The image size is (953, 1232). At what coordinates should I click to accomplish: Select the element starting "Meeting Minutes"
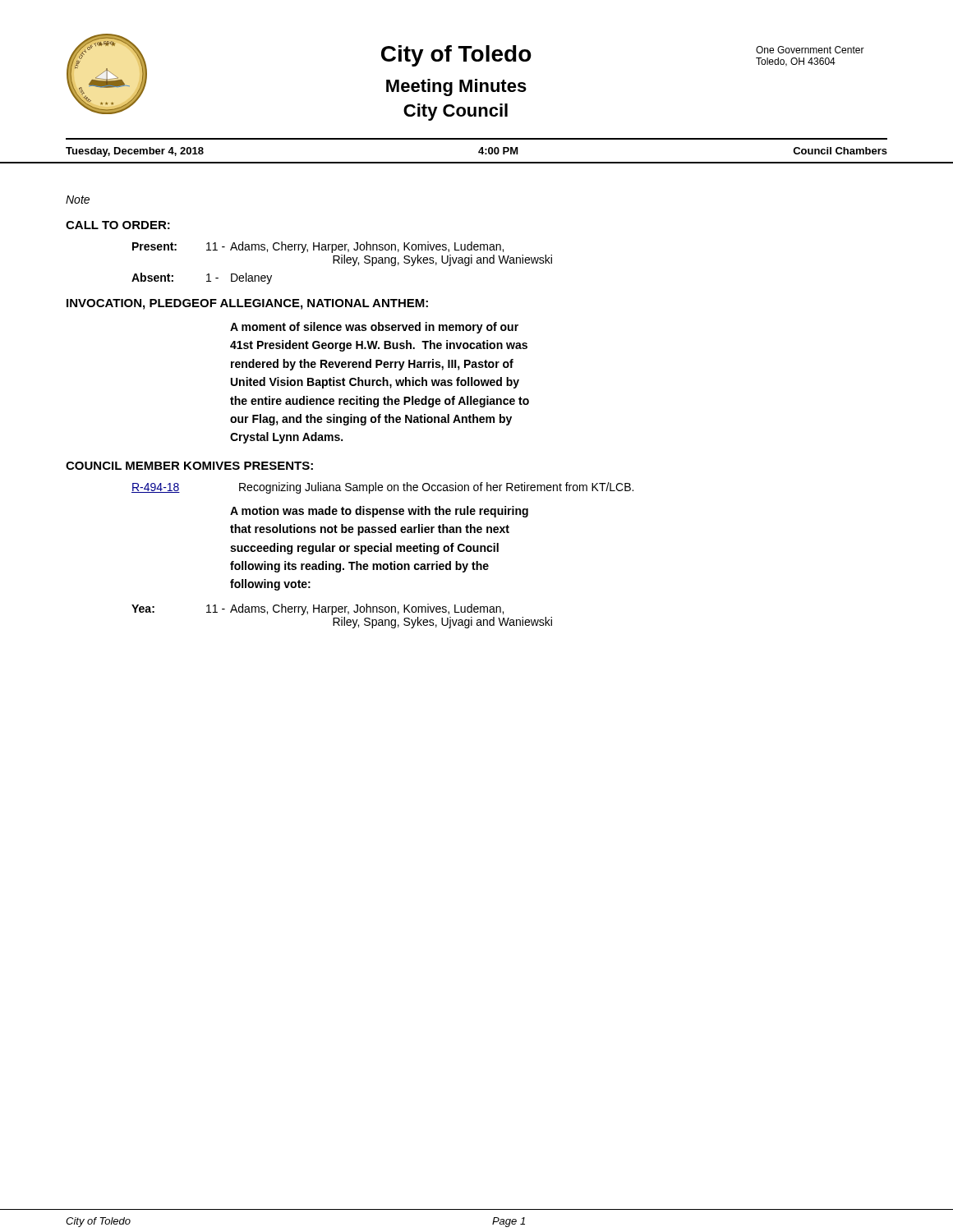456,86
